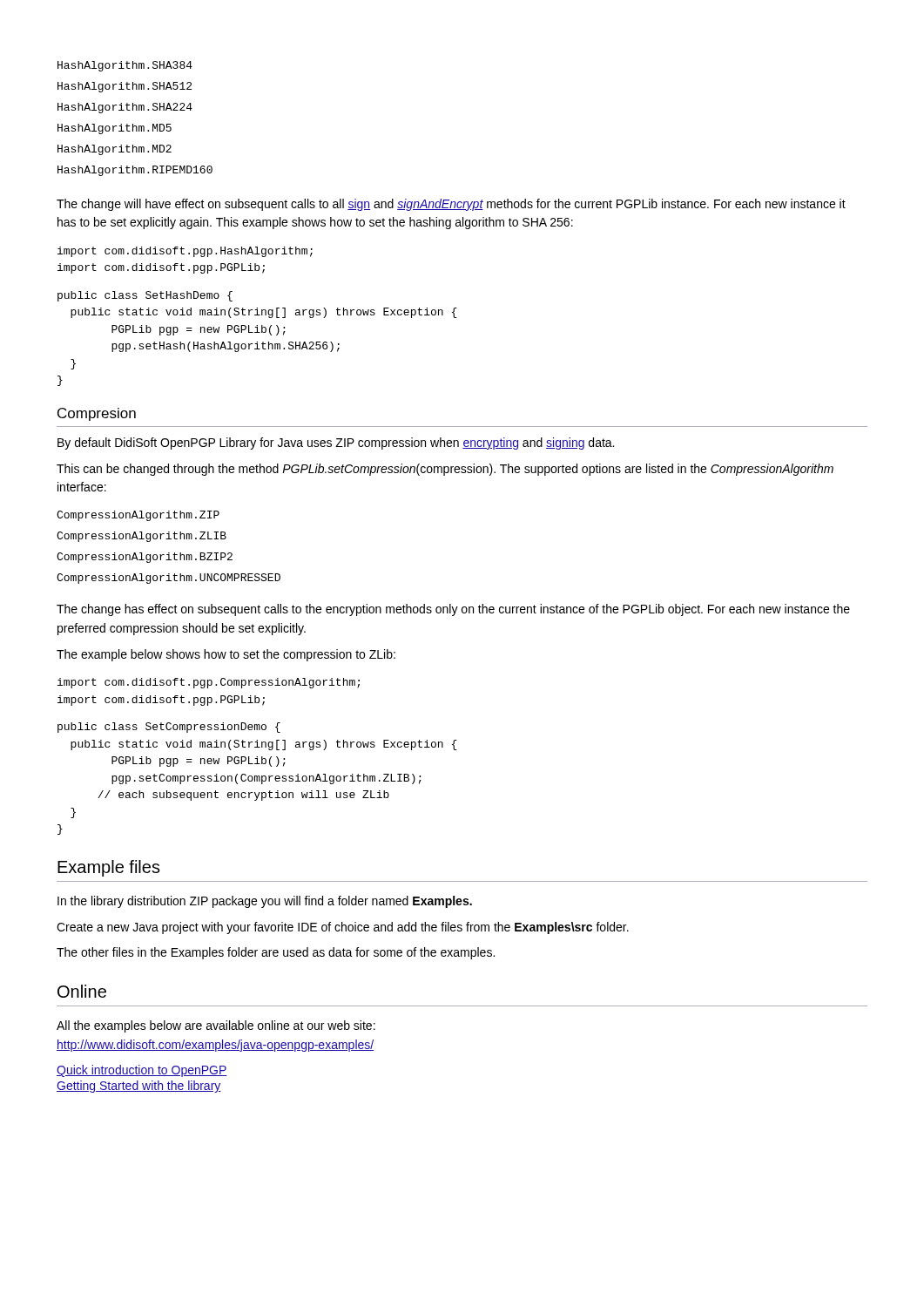Click the passage that begins "The change has effect on subsequent"
924x1307 pixels.
pos(453,619)
